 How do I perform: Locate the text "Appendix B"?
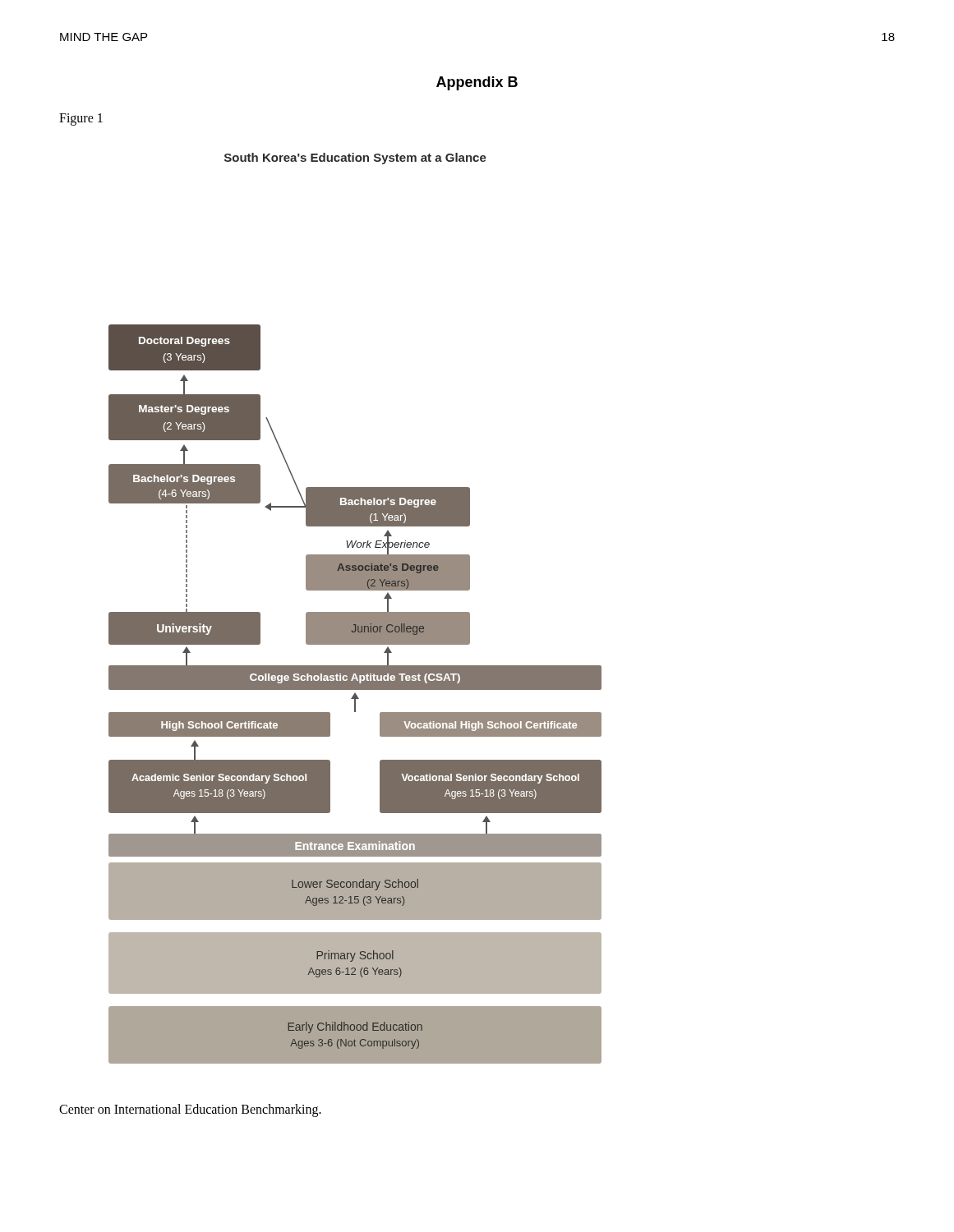point(477,82)
